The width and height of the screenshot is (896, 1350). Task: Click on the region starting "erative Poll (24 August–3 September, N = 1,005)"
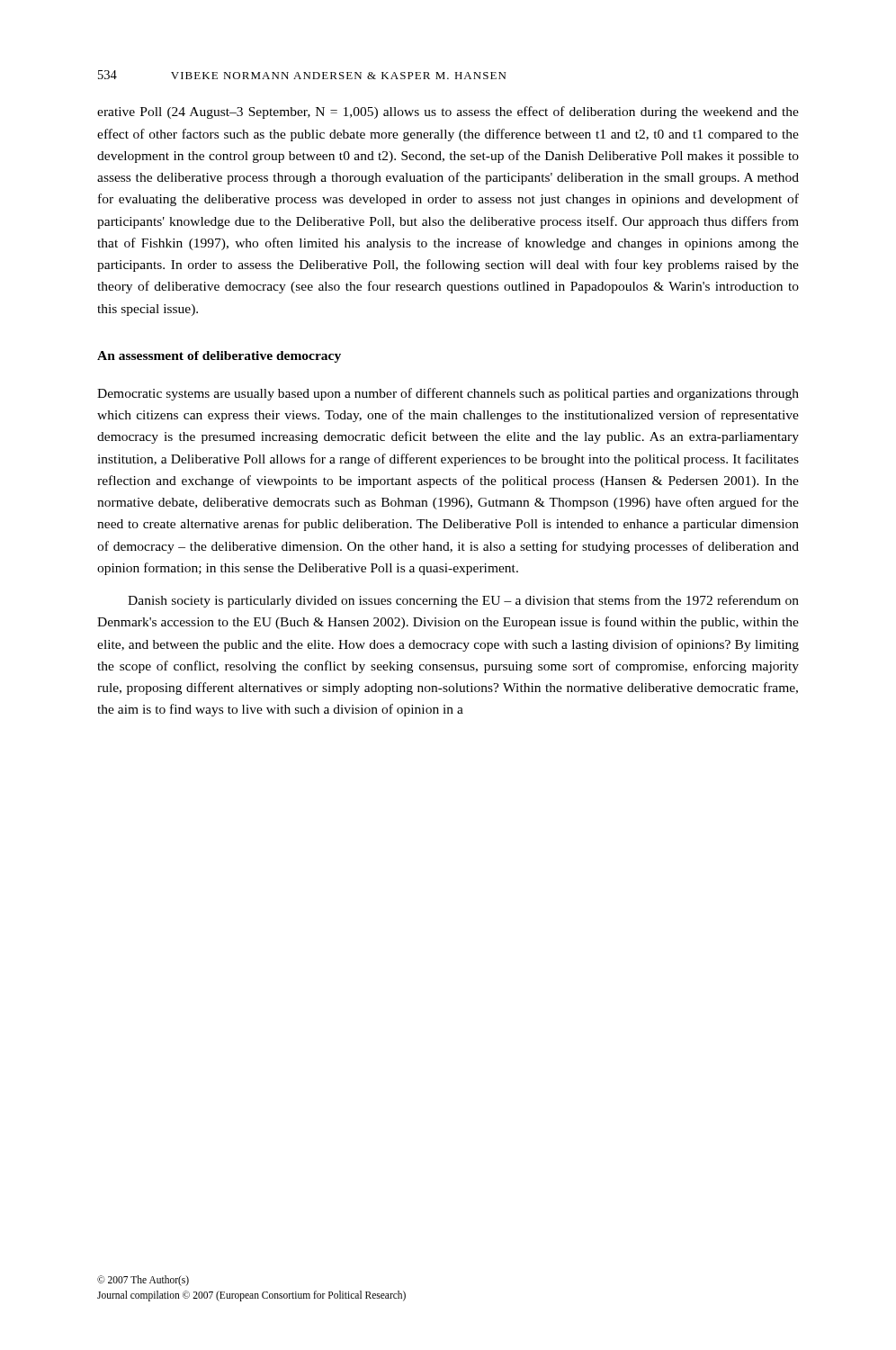(448, 210)
